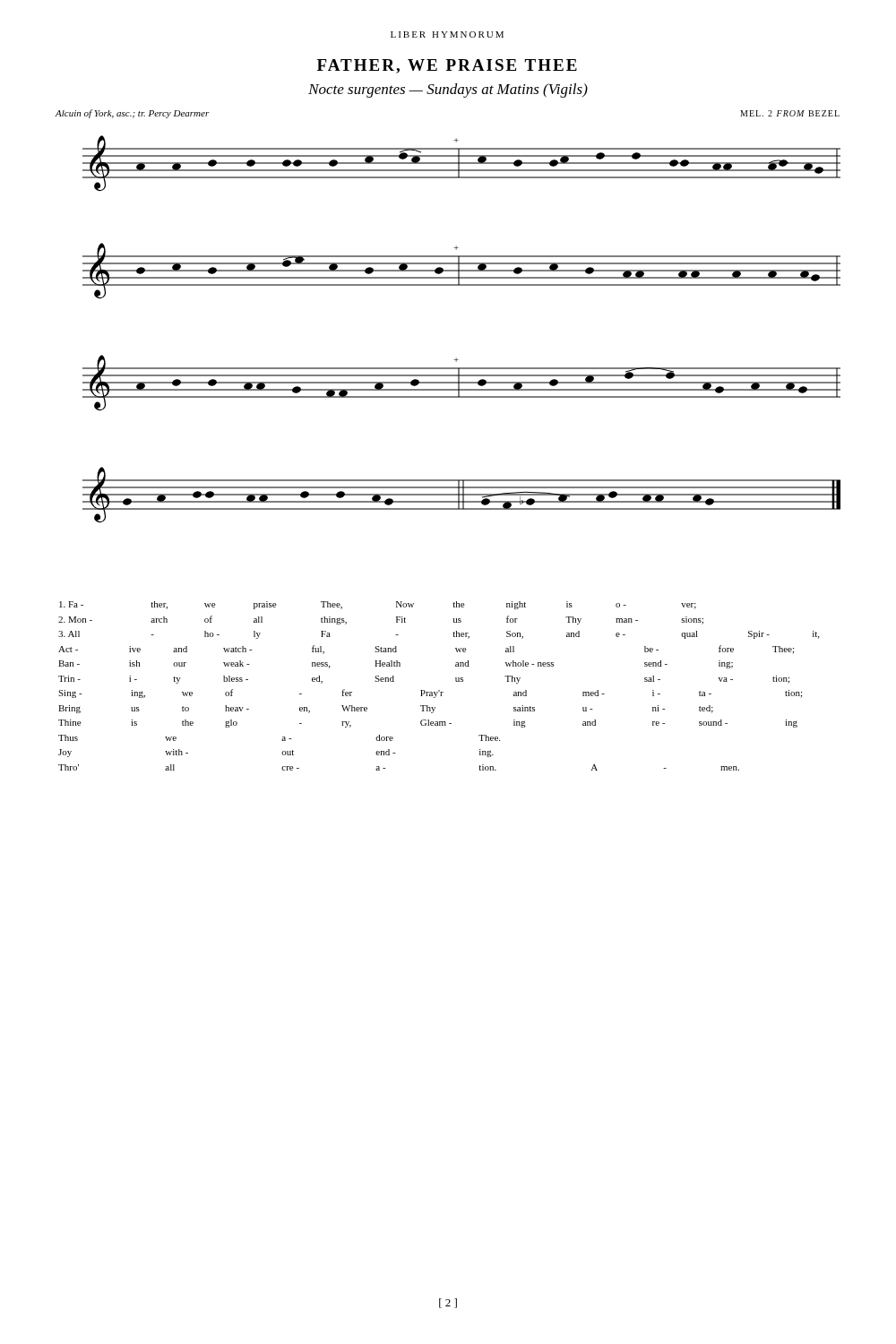Find the text block that reads "Thuswea -doreThee. Joywith -outend -ing."
This screenshot has height=1344, width=896.
(279, 738)
